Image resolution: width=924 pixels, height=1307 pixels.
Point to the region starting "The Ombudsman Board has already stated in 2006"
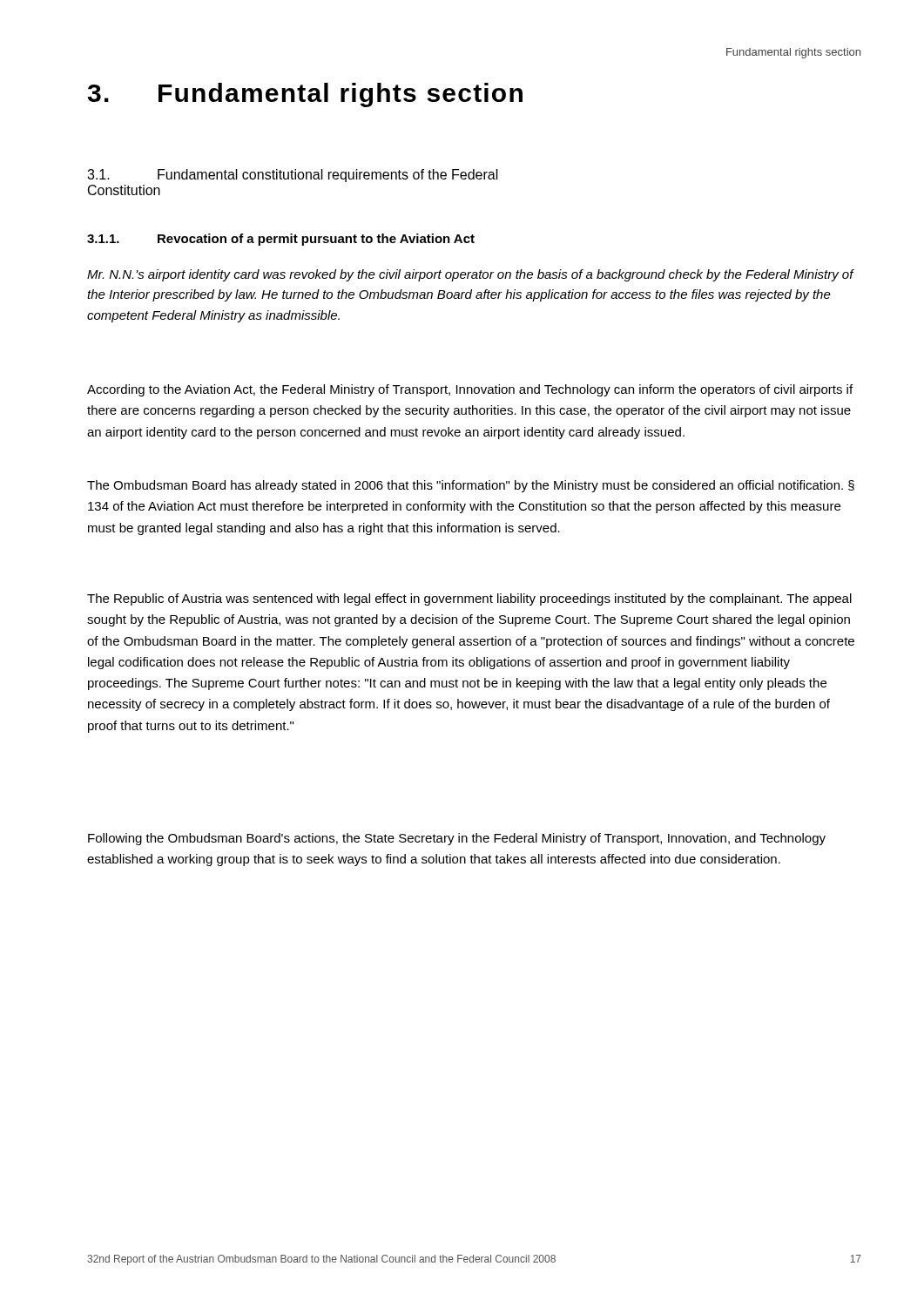[471, 506]
